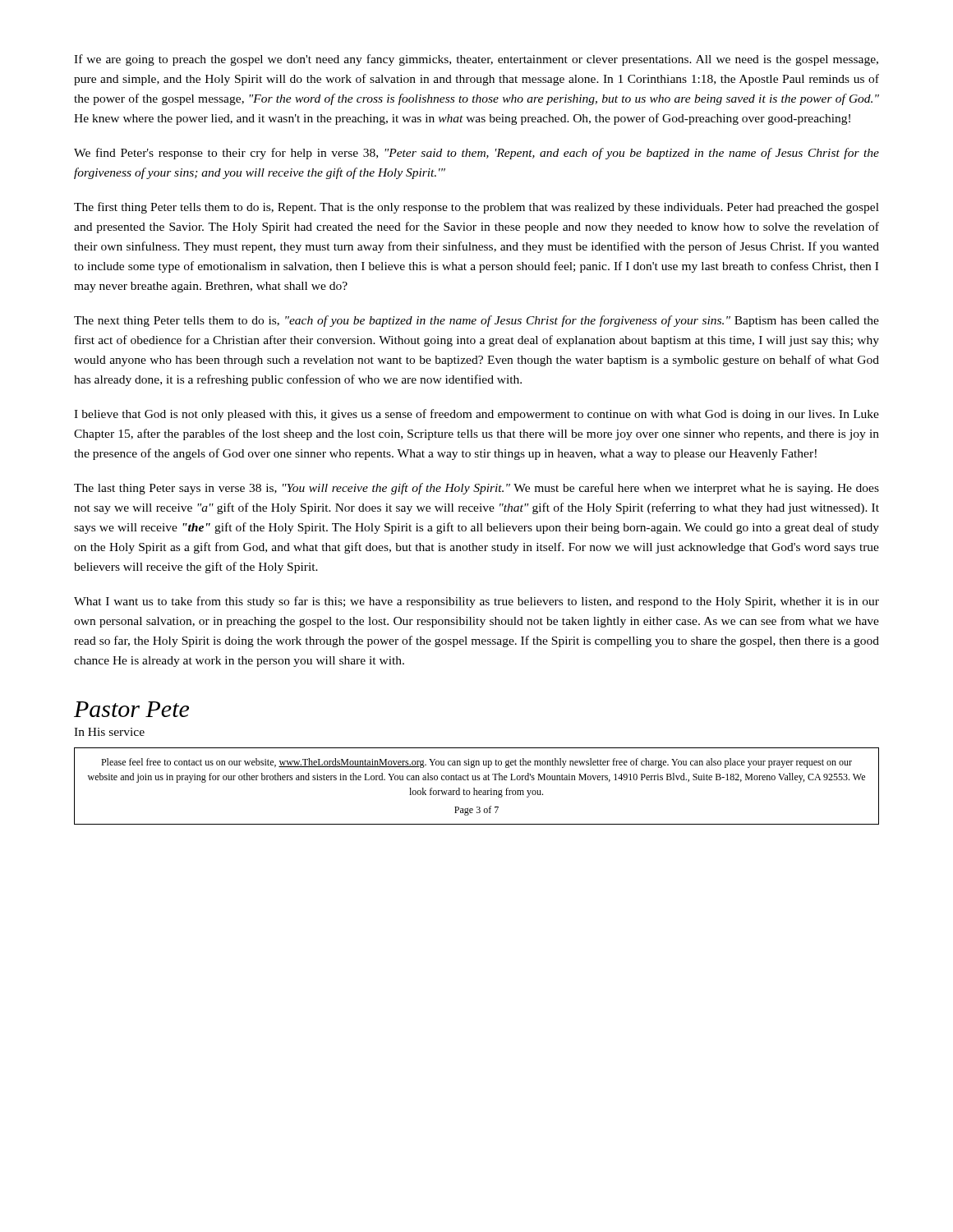
Task: Navigate to the text block starting "We find Peter's"
Action: tap(476, 162)
